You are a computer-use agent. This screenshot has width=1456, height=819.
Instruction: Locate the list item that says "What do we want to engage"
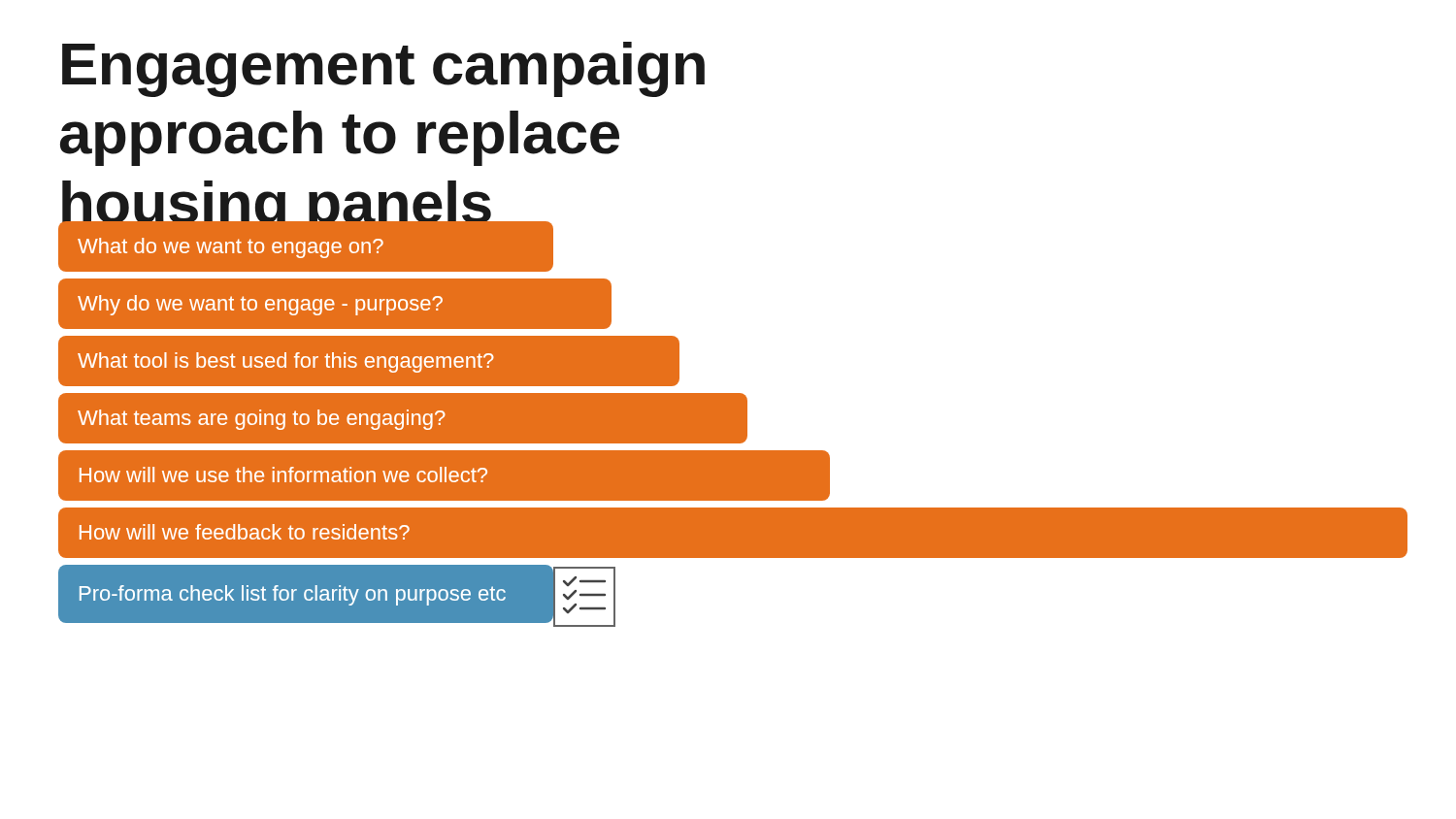[x=306, y=246]
